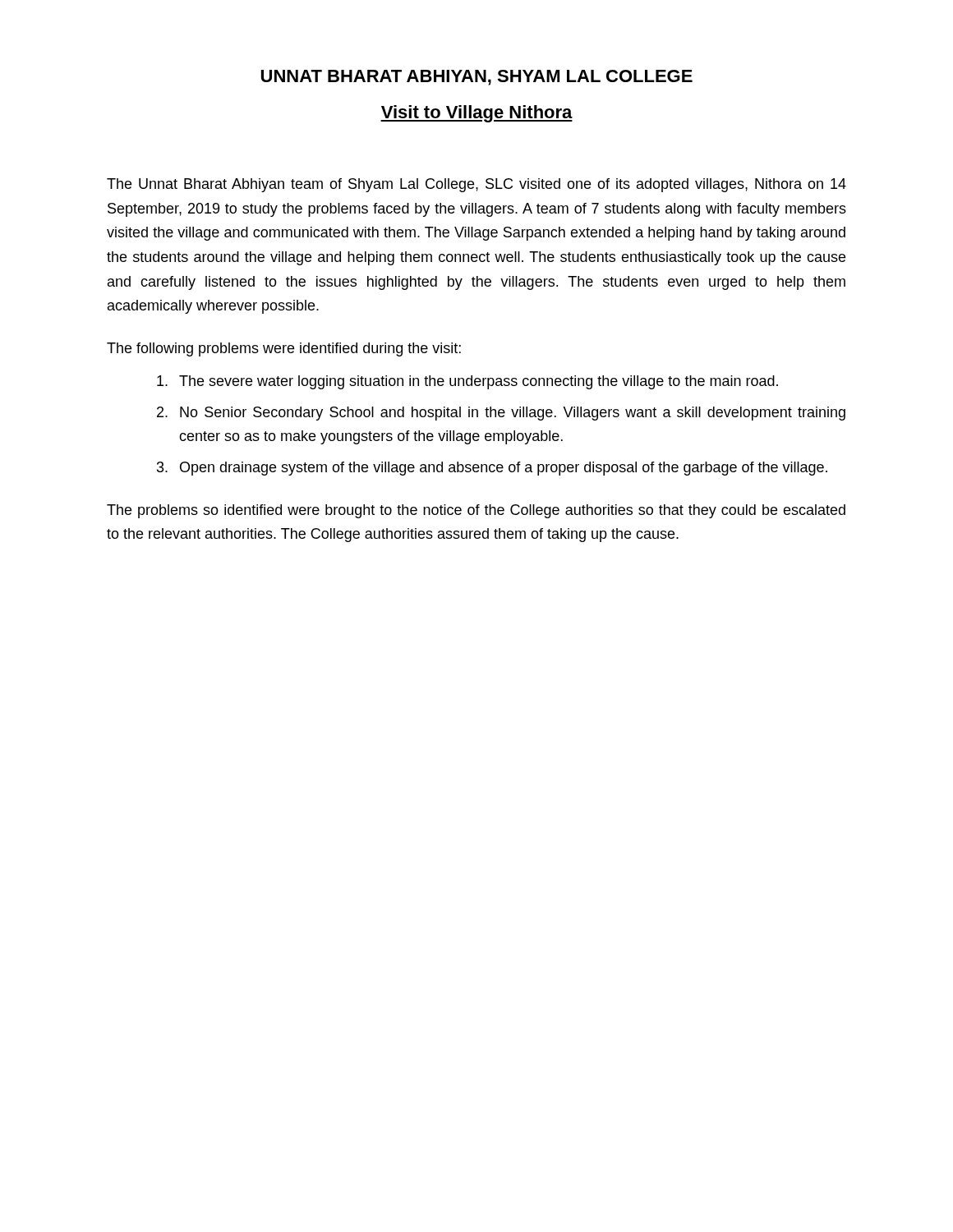
Task: Point to the block beginning "3. Open drainage system of the"
Action: point(501,468)
